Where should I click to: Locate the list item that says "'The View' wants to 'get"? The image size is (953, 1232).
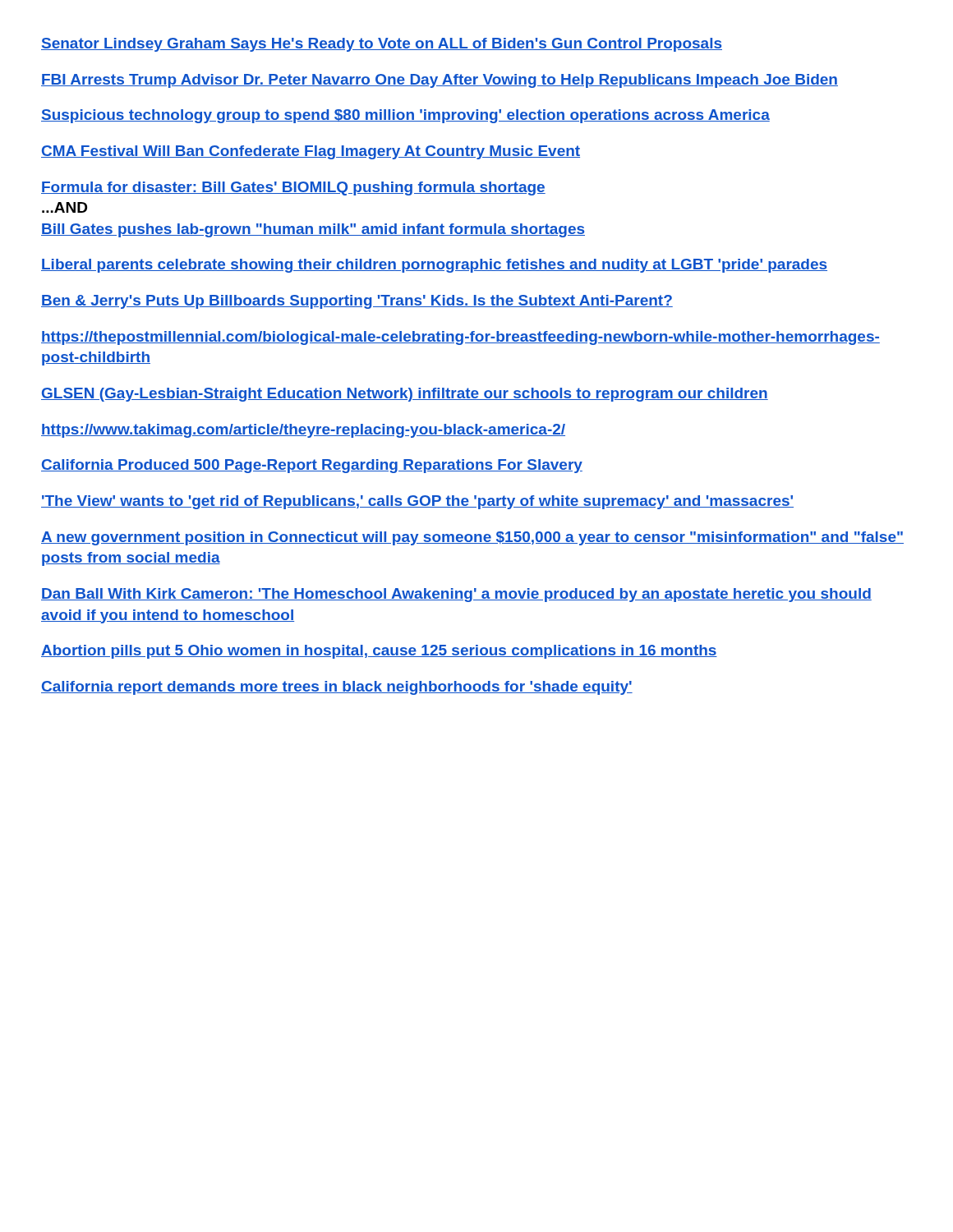[417, 501]
